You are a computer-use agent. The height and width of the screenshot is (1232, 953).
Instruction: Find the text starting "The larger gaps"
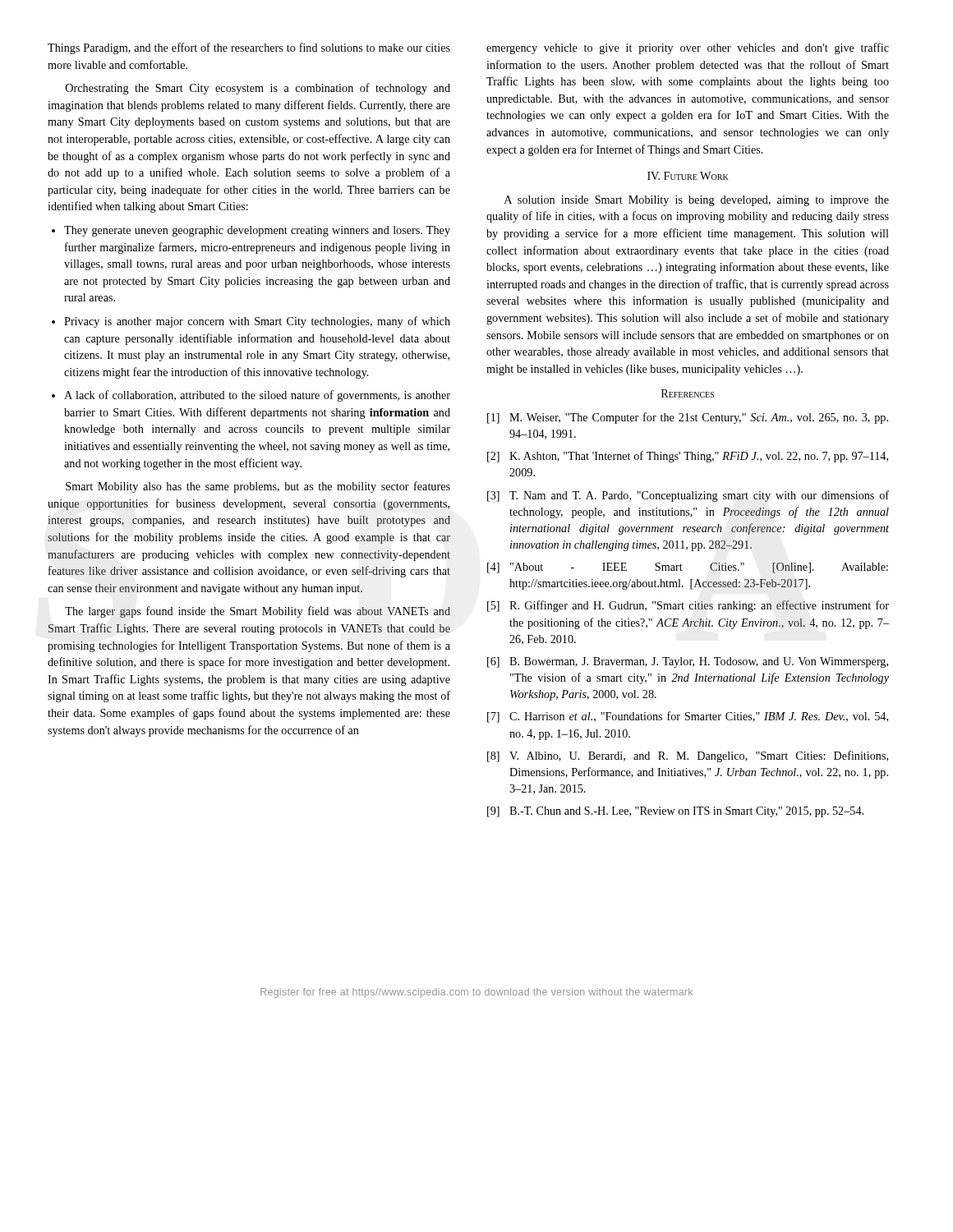(249, 671)
